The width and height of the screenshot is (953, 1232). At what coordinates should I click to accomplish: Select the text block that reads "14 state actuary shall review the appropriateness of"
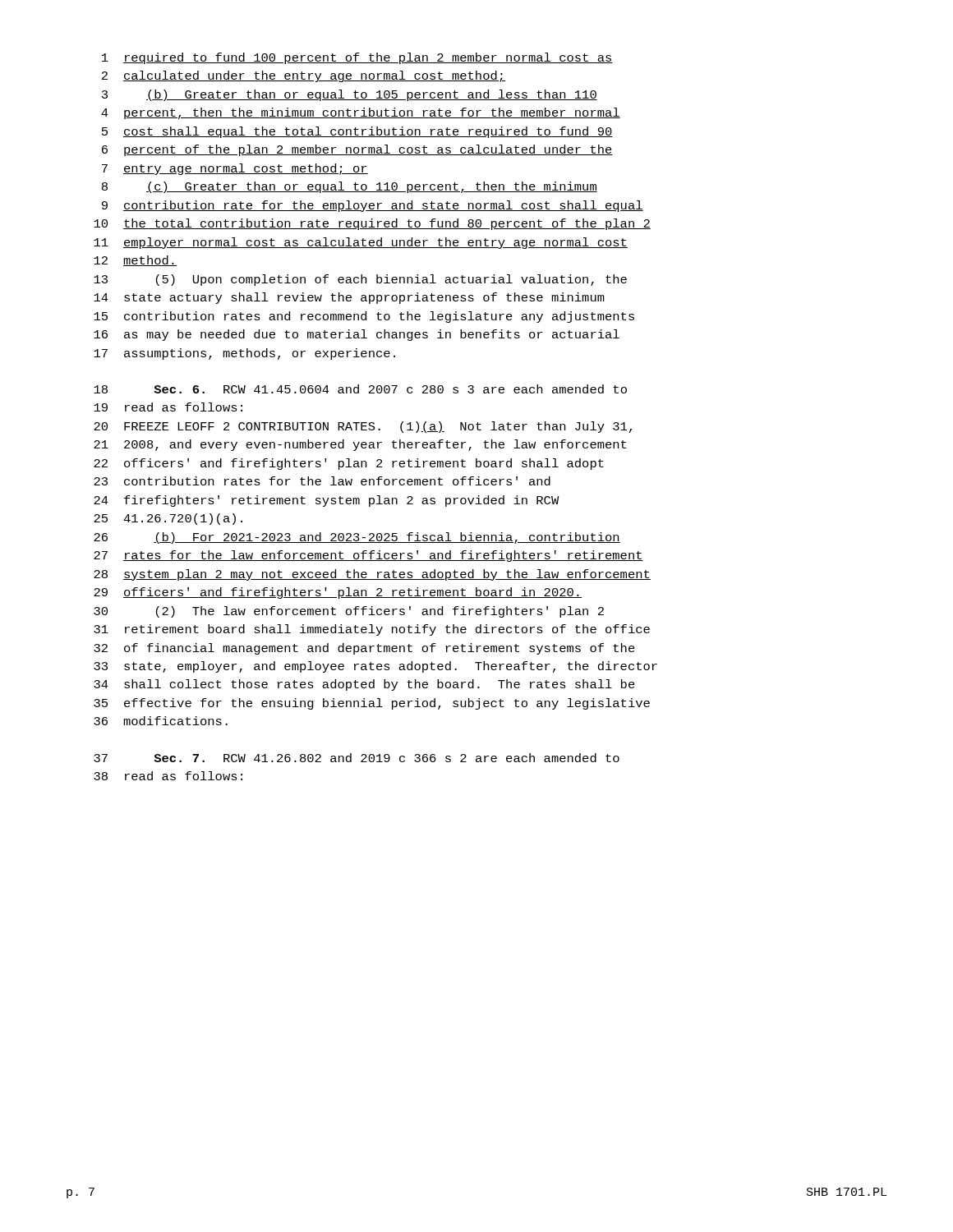point(476,298)
